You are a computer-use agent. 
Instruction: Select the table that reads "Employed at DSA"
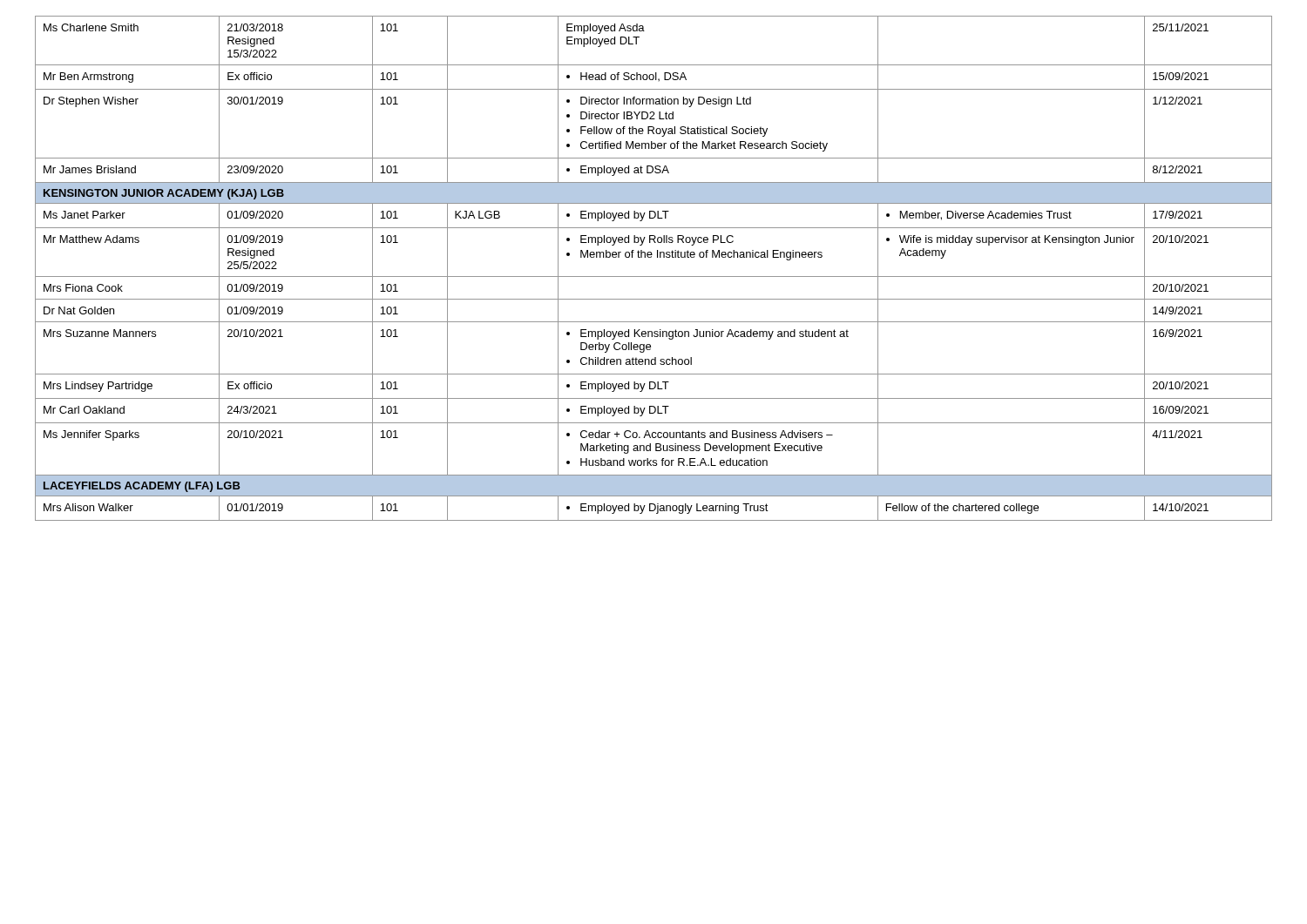654,268
